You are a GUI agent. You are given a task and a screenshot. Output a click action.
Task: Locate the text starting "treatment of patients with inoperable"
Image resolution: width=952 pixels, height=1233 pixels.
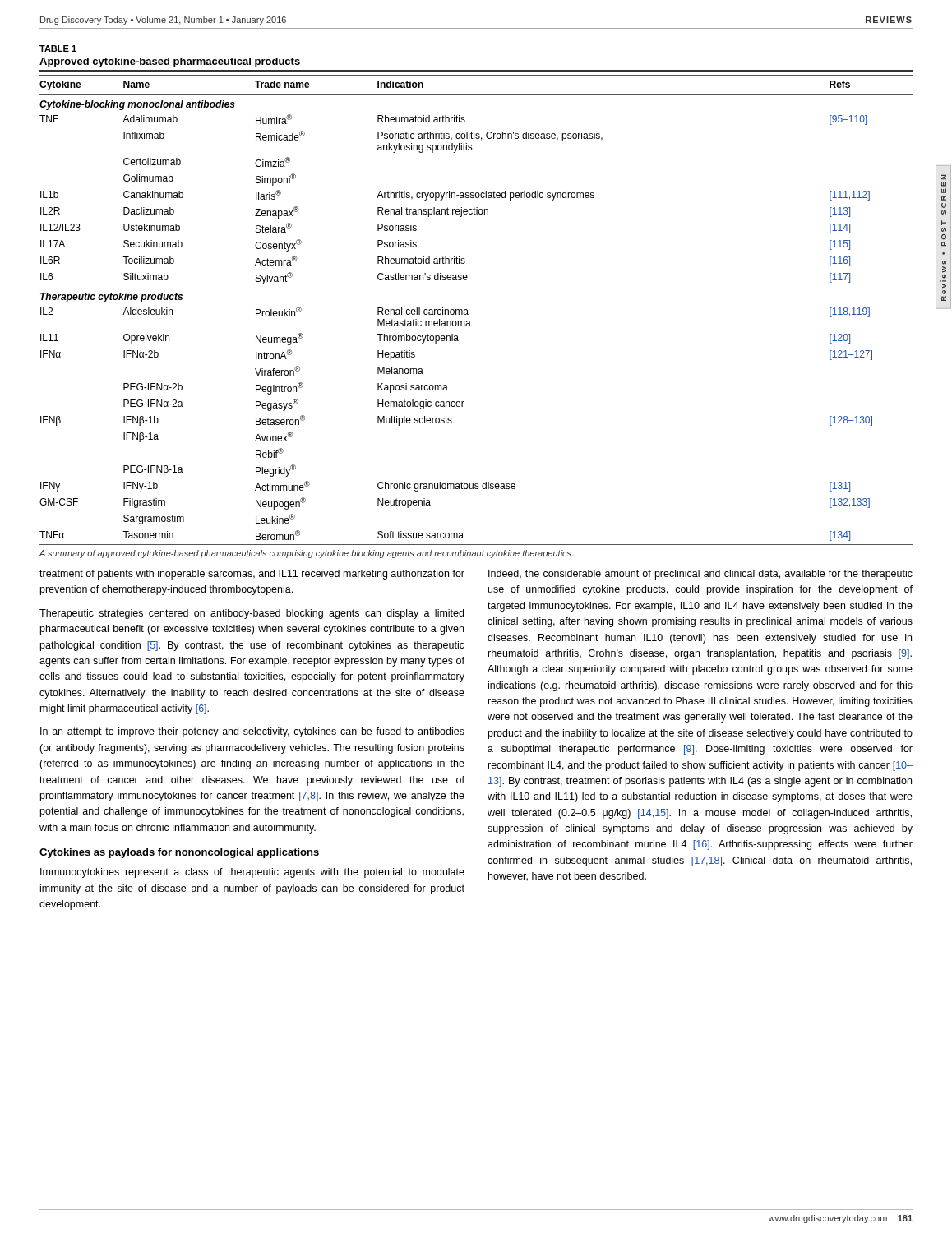coord(252,582)
